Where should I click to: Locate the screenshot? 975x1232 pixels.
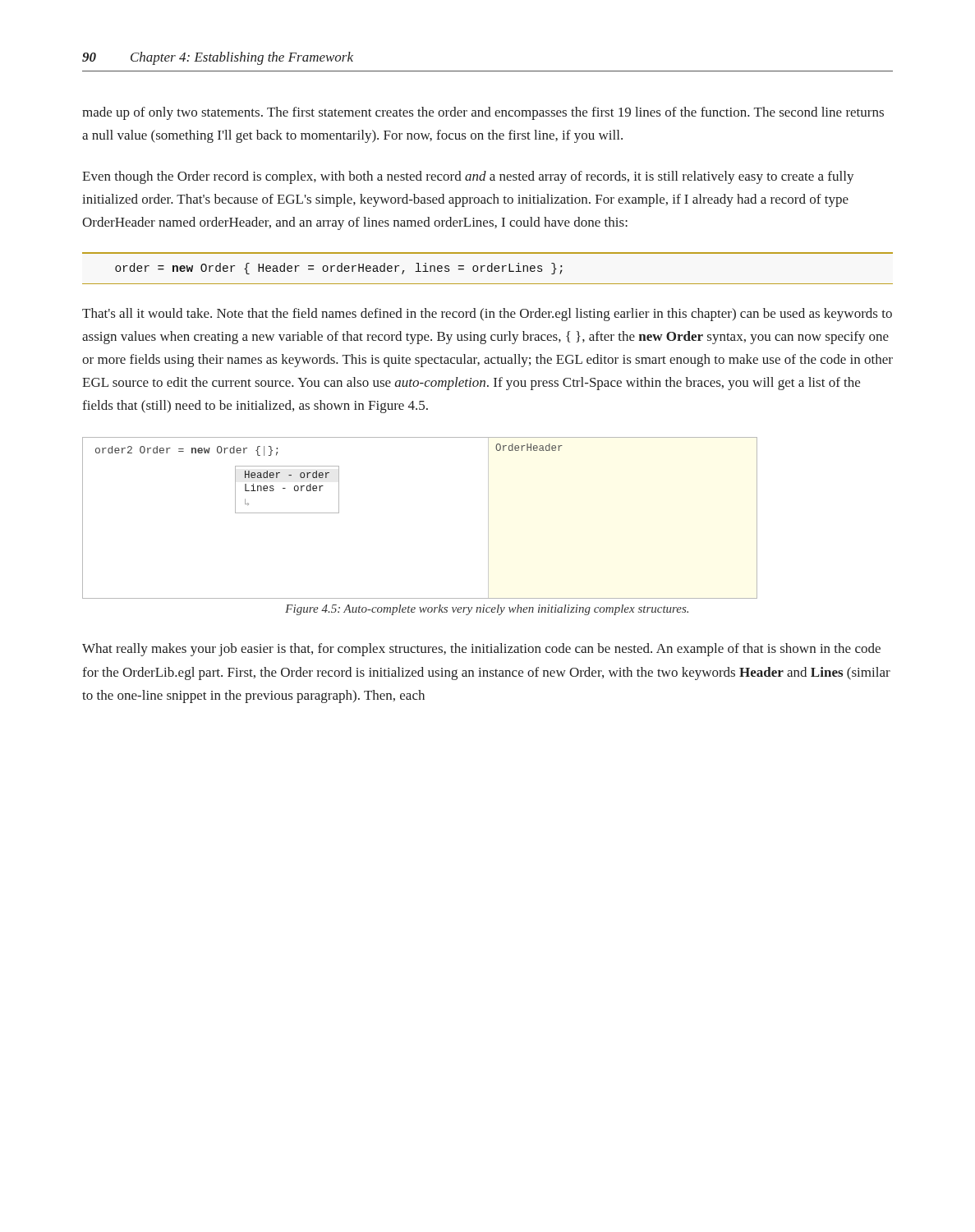(x=488, y=518)
